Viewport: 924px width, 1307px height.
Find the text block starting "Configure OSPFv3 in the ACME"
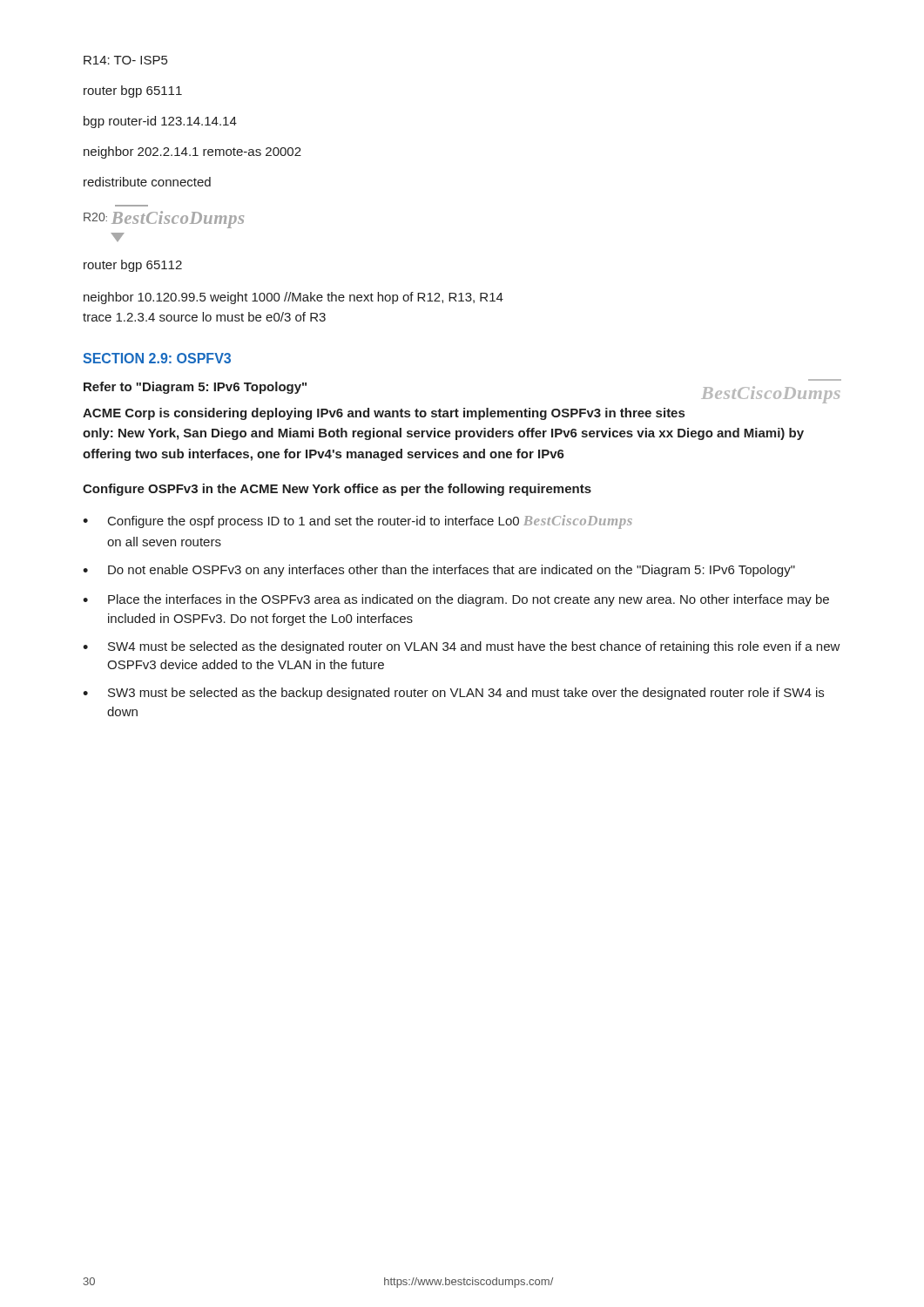click(337, 488)
